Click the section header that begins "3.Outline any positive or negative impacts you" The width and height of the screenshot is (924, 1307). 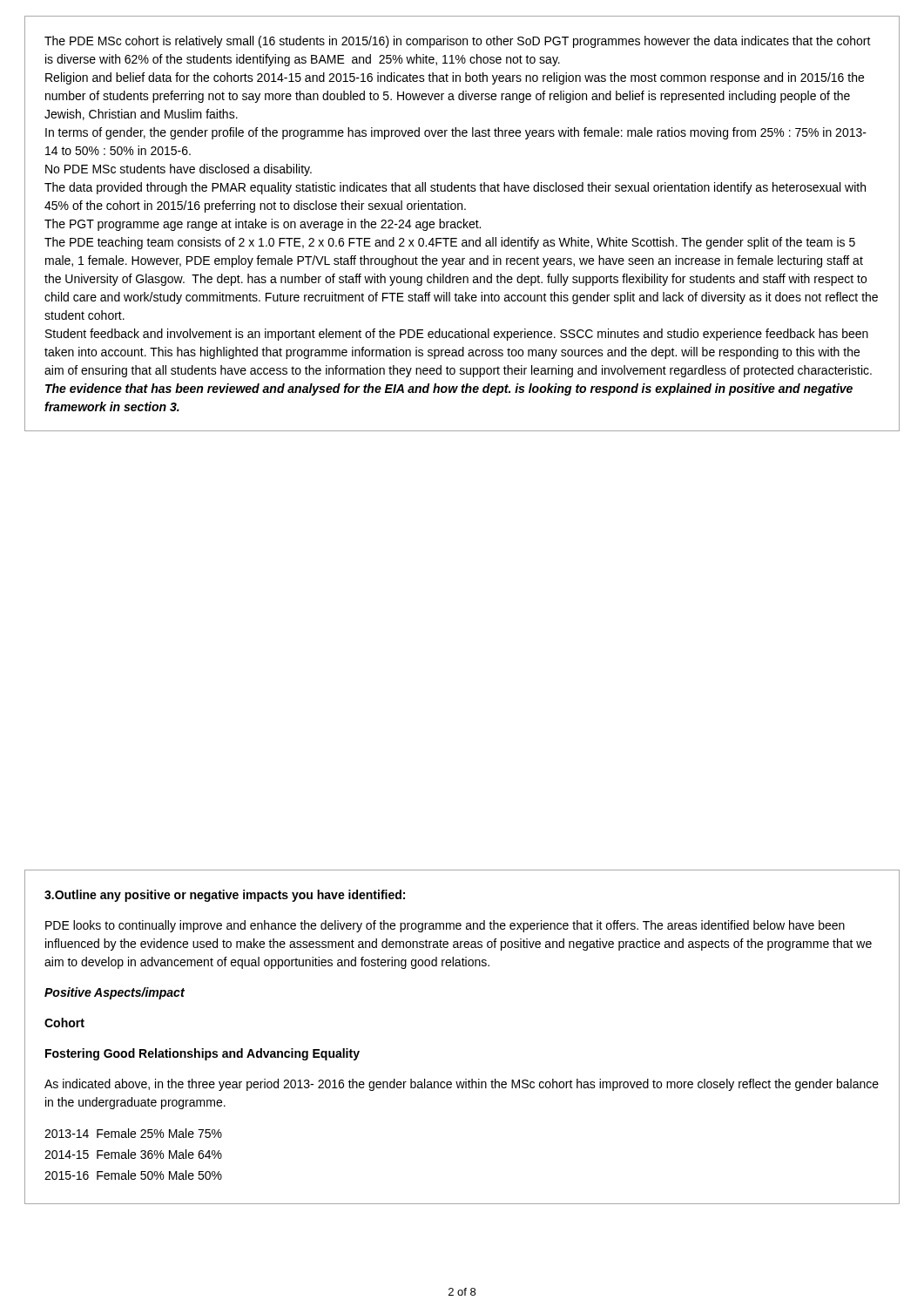click(x=225, y=896)
